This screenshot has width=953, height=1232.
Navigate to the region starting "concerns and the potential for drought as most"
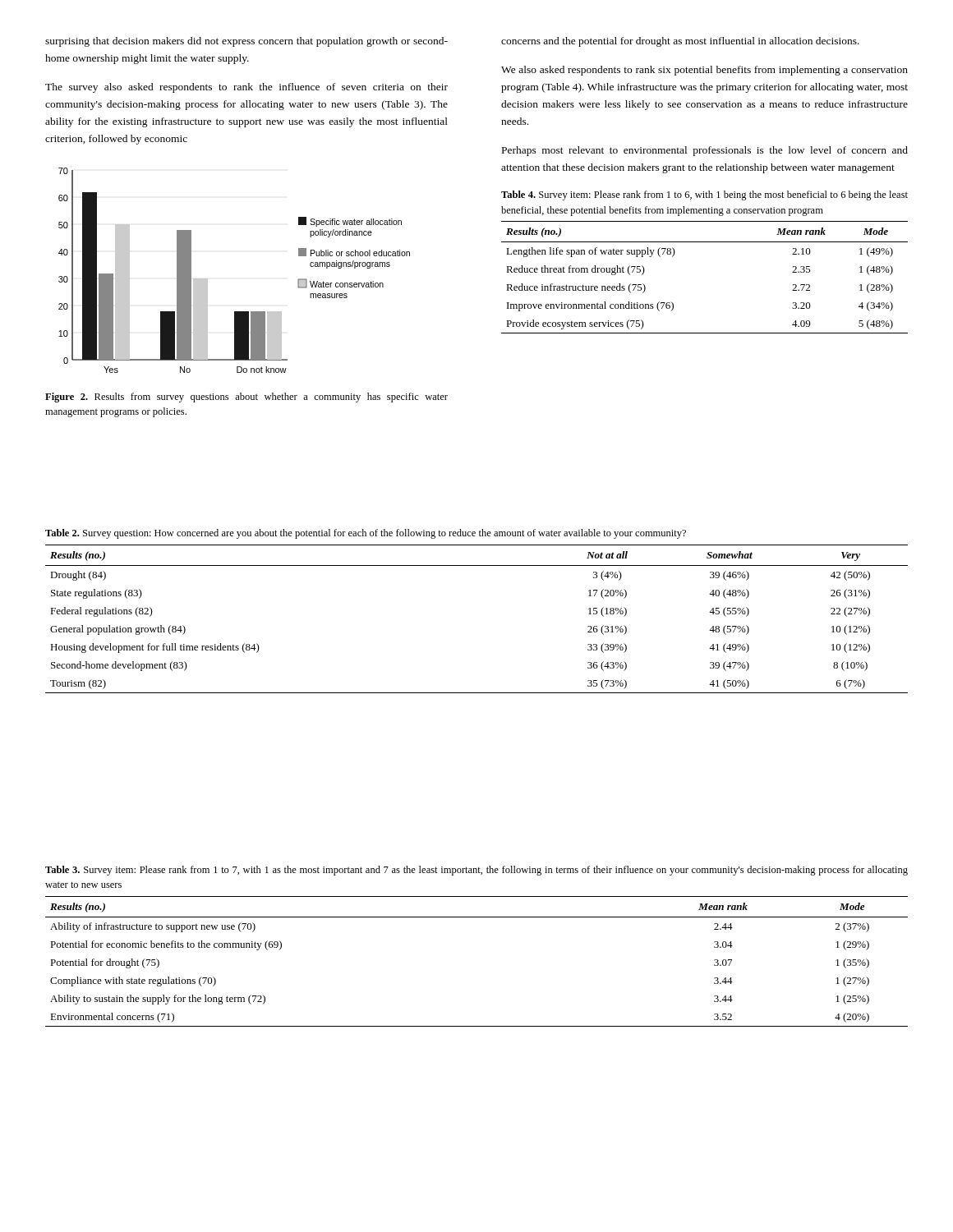680,41
